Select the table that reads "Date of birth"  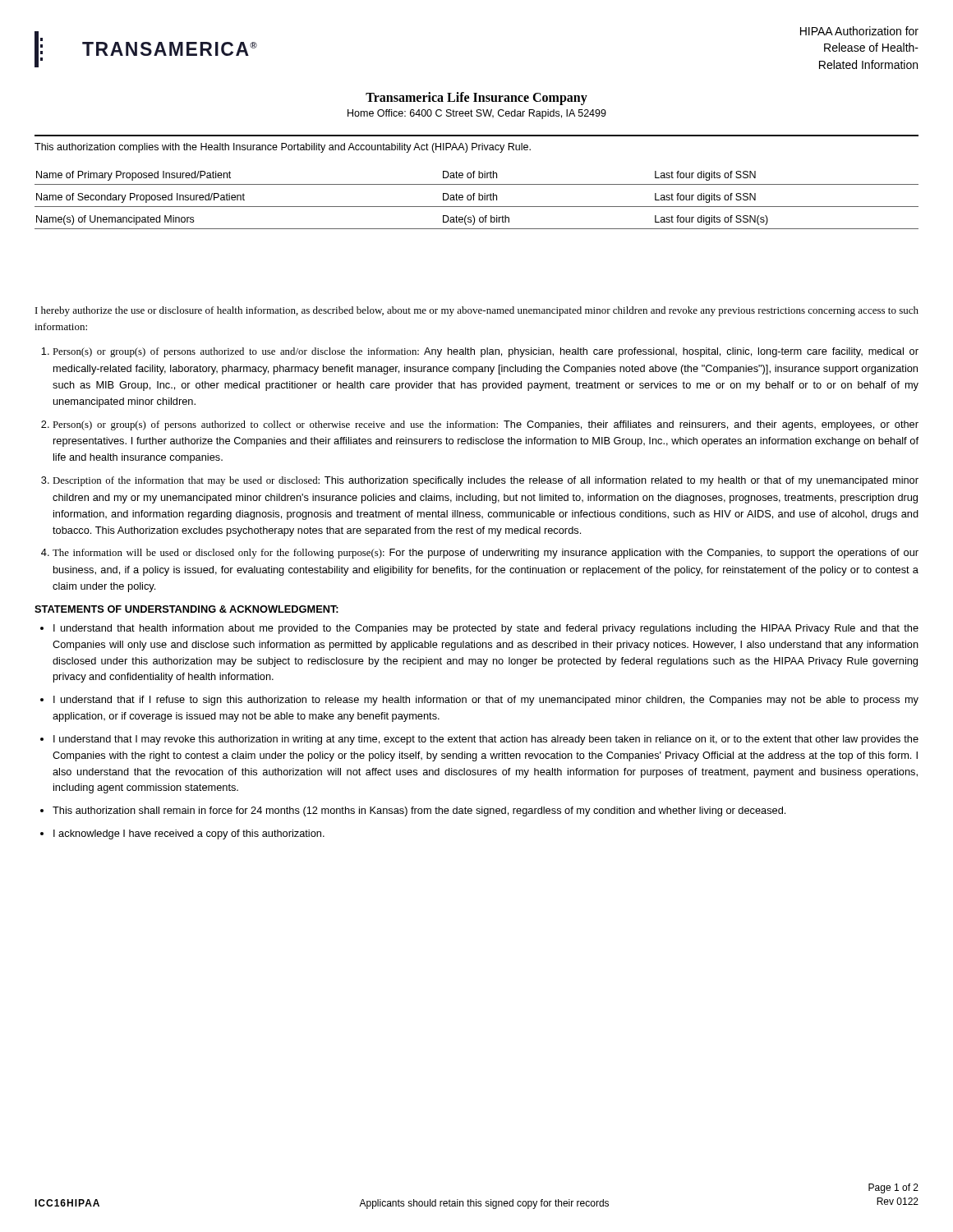pos(476,196)
